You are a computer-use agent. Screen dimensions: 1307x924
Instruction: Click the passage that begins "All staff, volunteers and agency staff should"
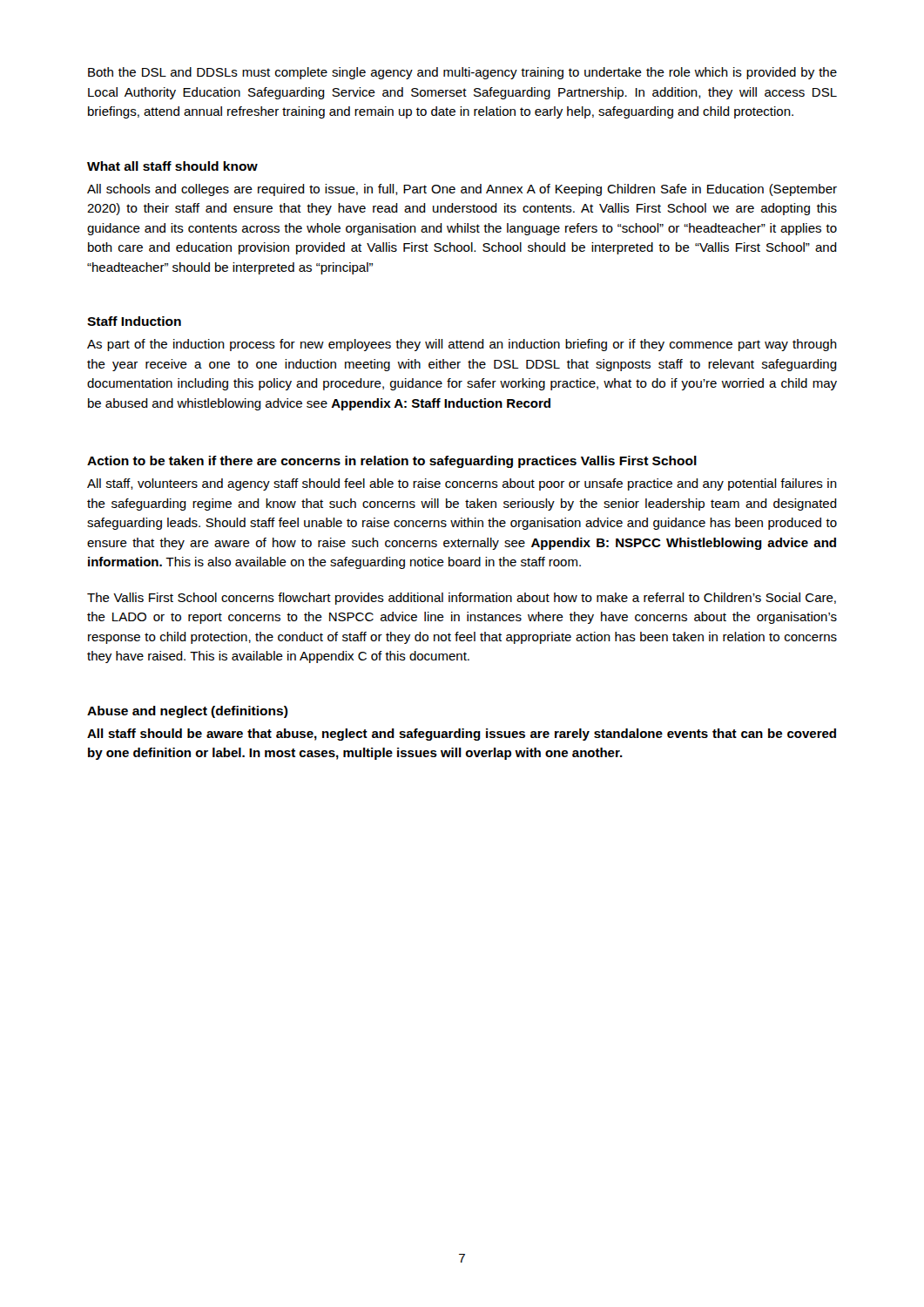tap(462, 523)
